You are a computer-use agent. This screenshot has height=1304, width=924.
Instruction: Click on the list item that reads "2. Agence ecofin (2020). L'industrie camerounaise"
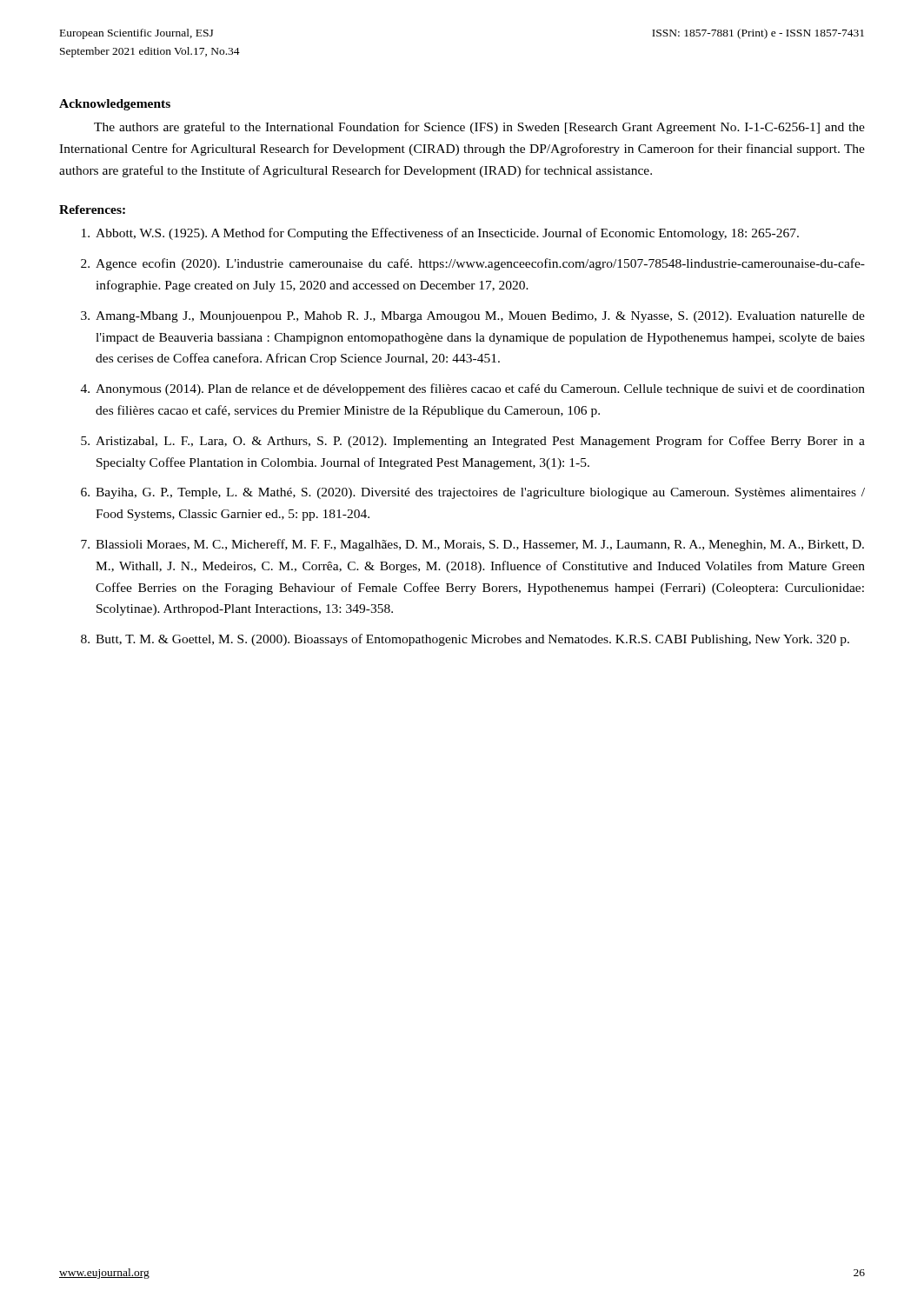(462, 275)
